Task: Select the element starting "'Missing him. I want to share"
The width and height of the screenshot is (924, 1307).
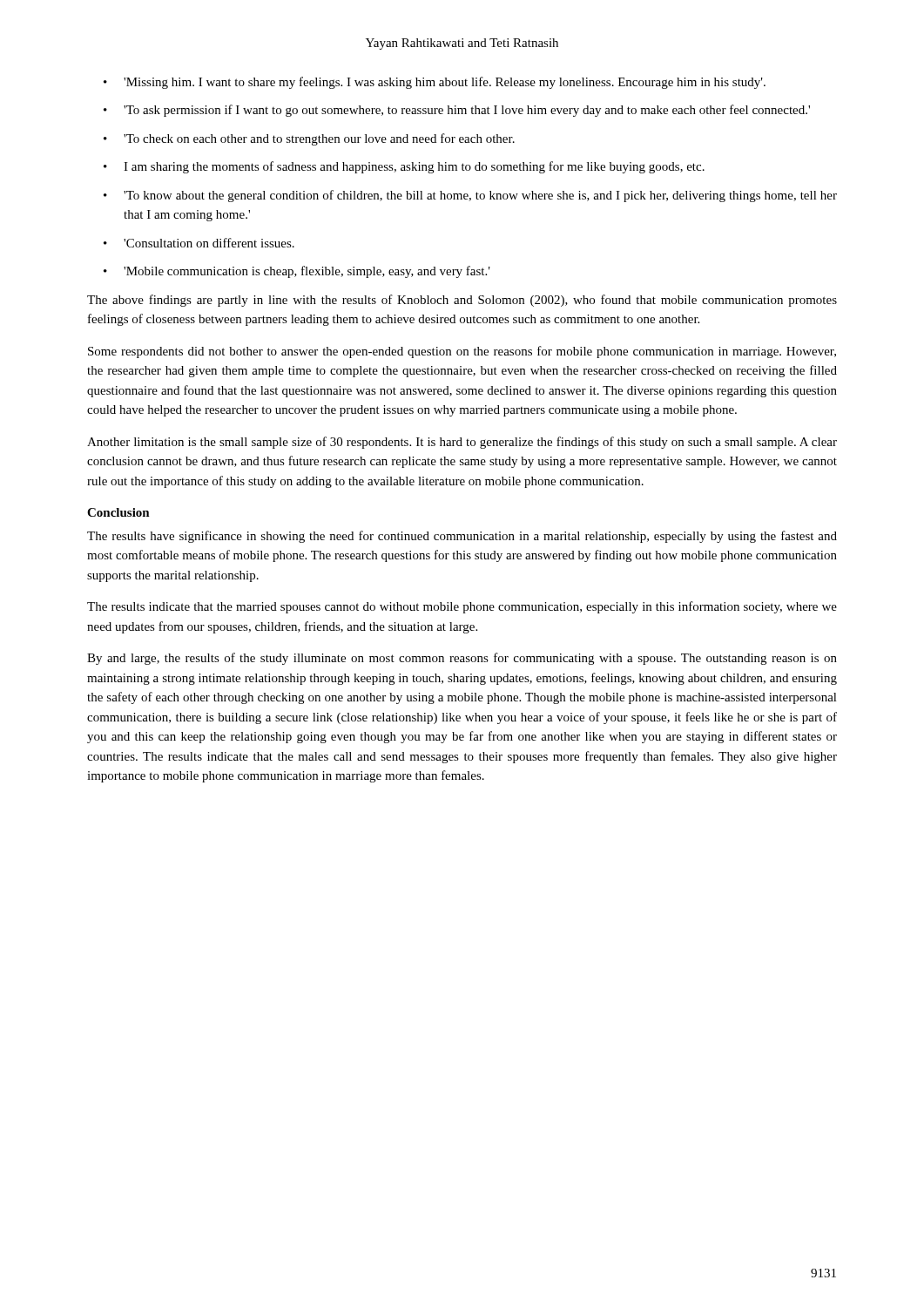Action: (445, 81)
